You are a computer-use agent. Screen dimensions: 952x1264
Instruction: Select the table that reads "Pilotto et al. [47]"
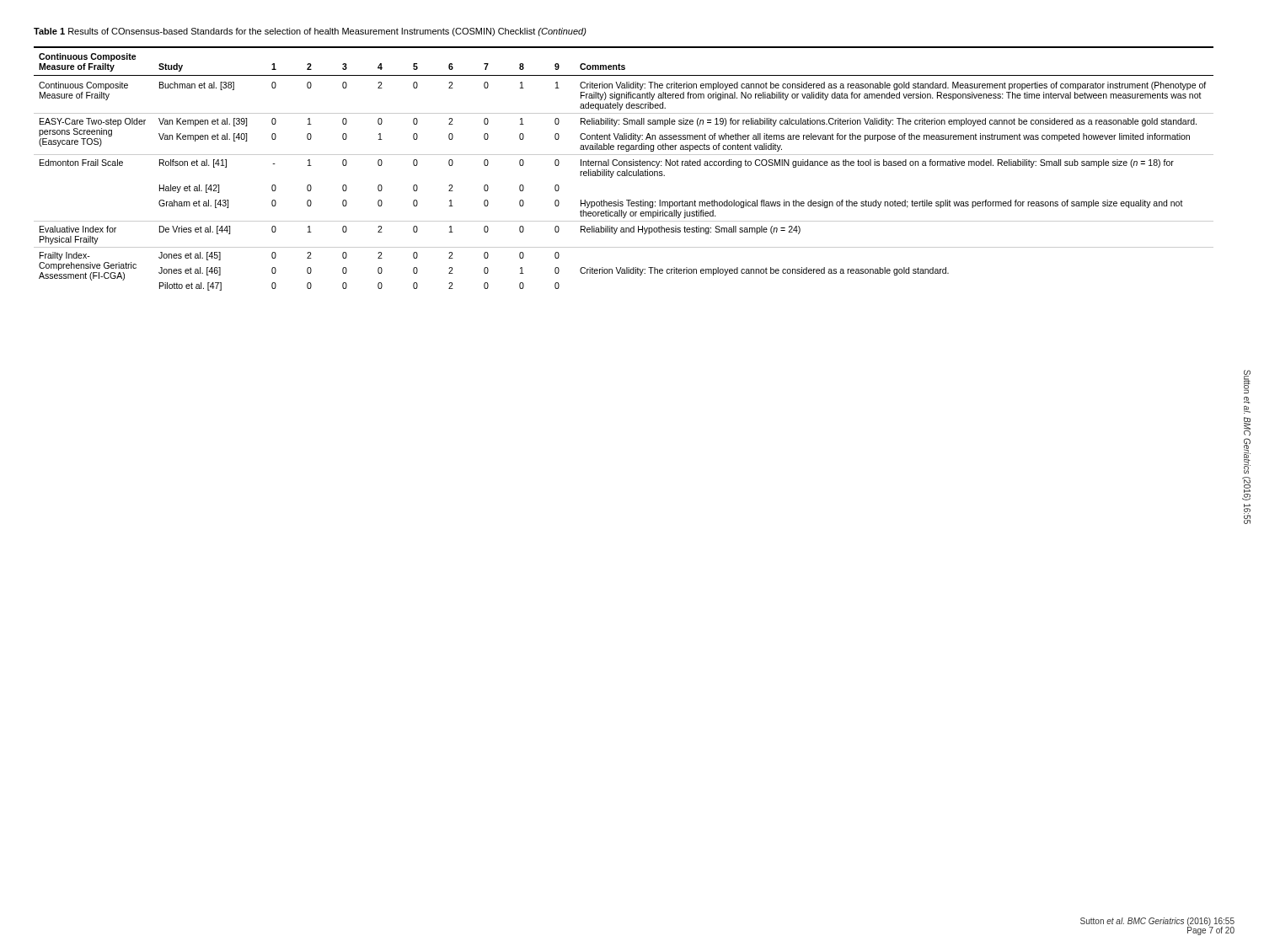(x=624, y=159)
